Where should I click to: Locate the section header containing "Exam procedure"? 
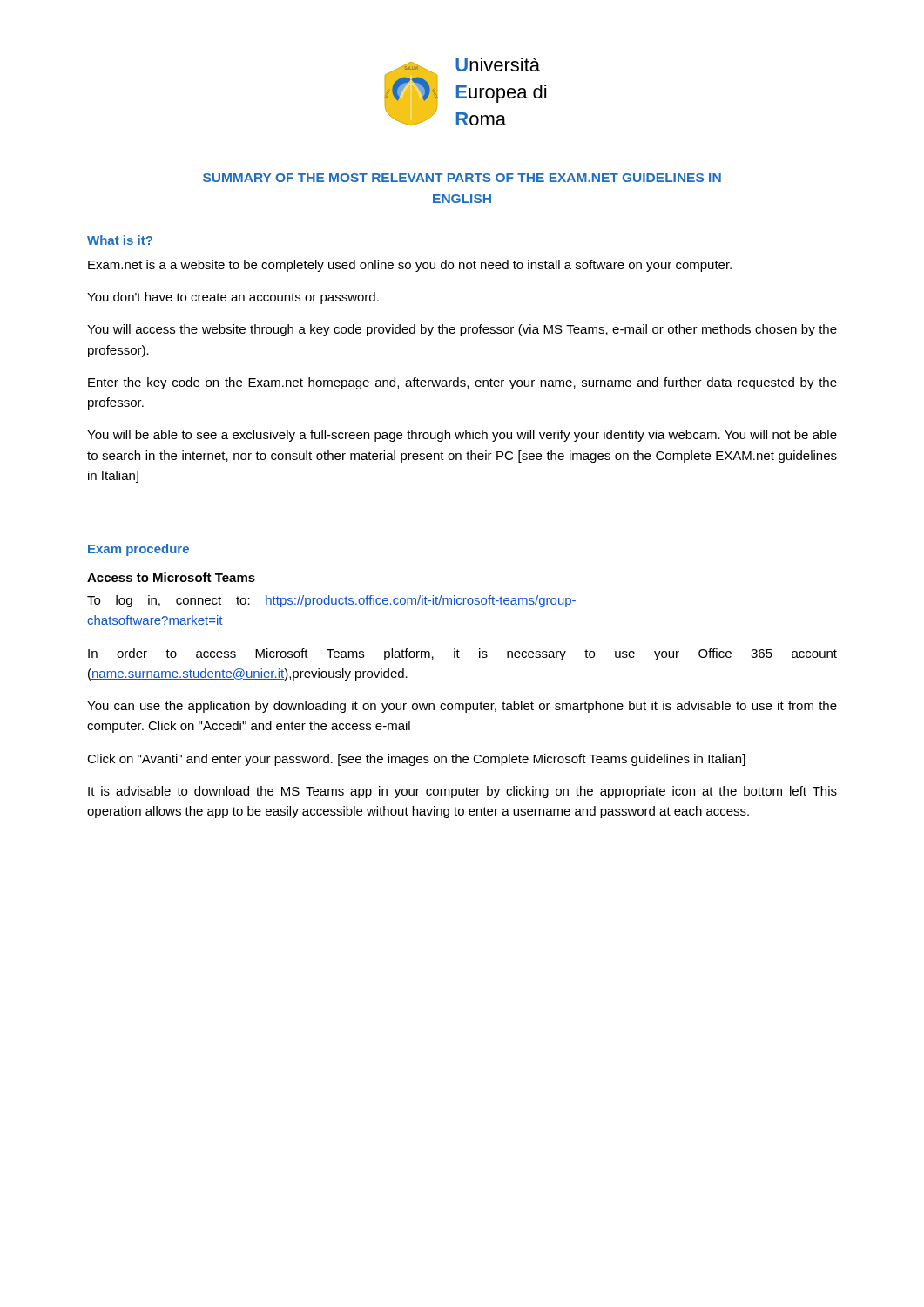(x=138, y=549)
